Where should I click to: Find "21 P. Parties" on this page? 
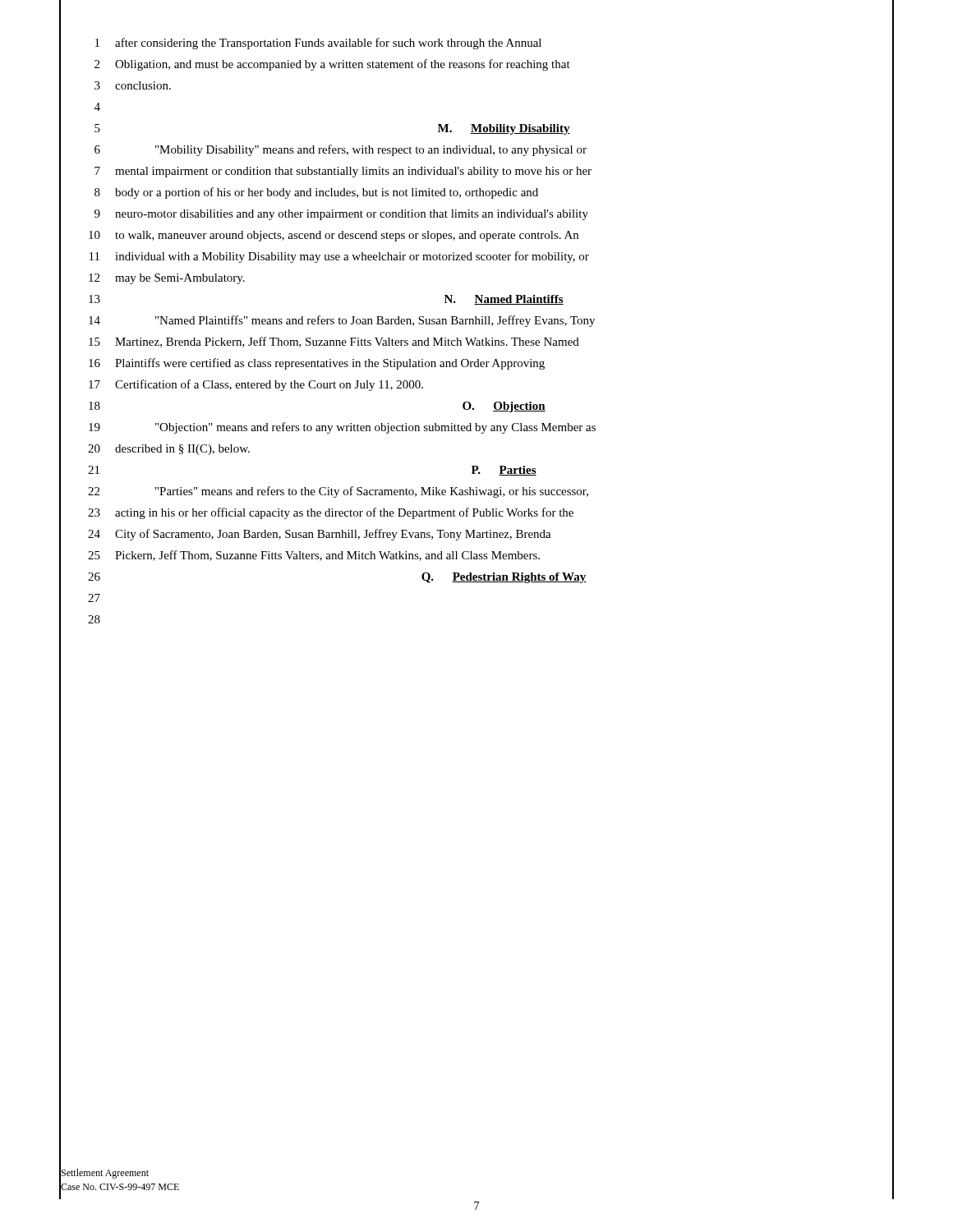click(x=476, y=471)
